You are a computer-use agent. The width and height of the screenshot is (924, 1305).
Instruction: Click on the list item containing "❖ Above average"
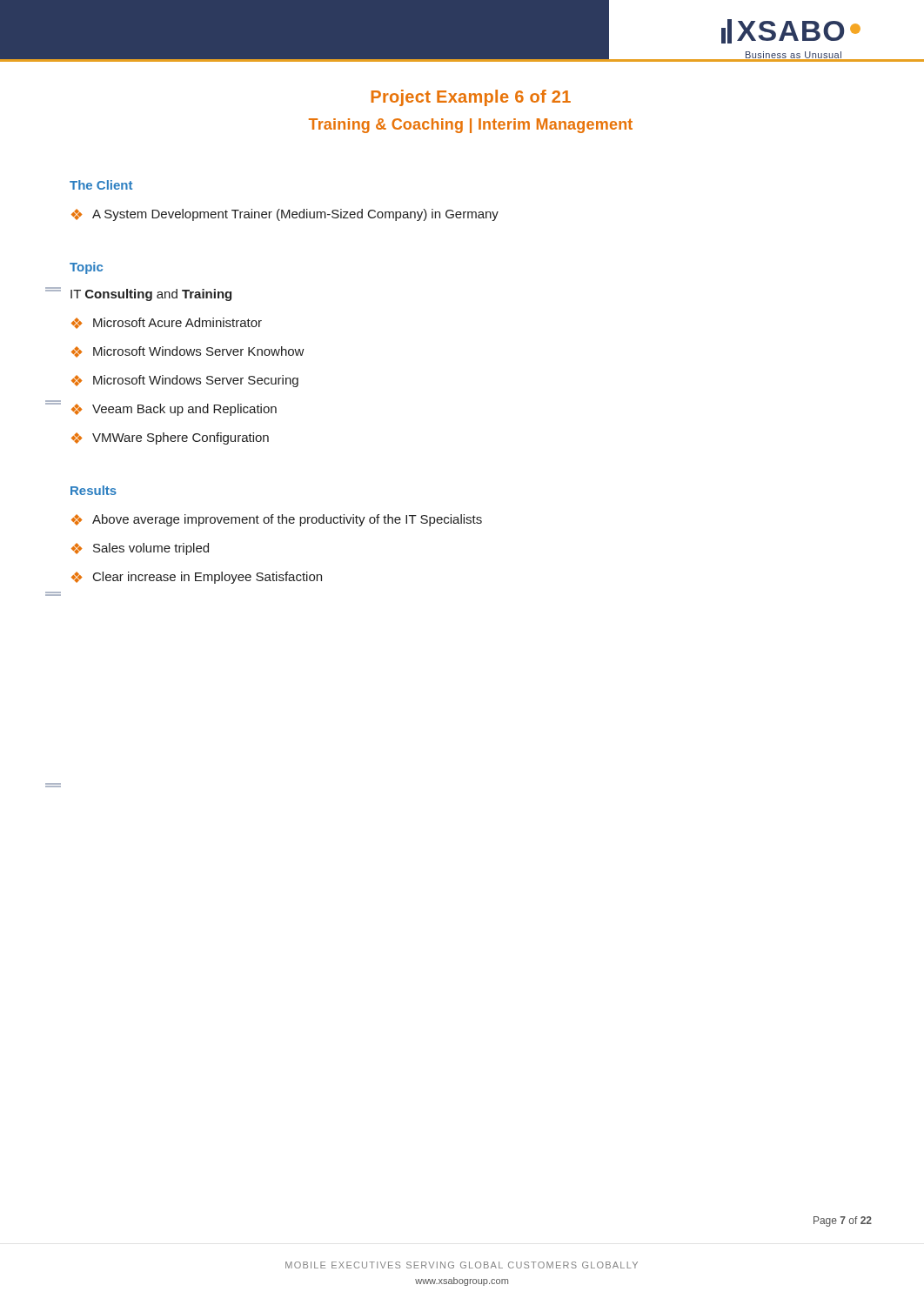click(x=276, y=521)
